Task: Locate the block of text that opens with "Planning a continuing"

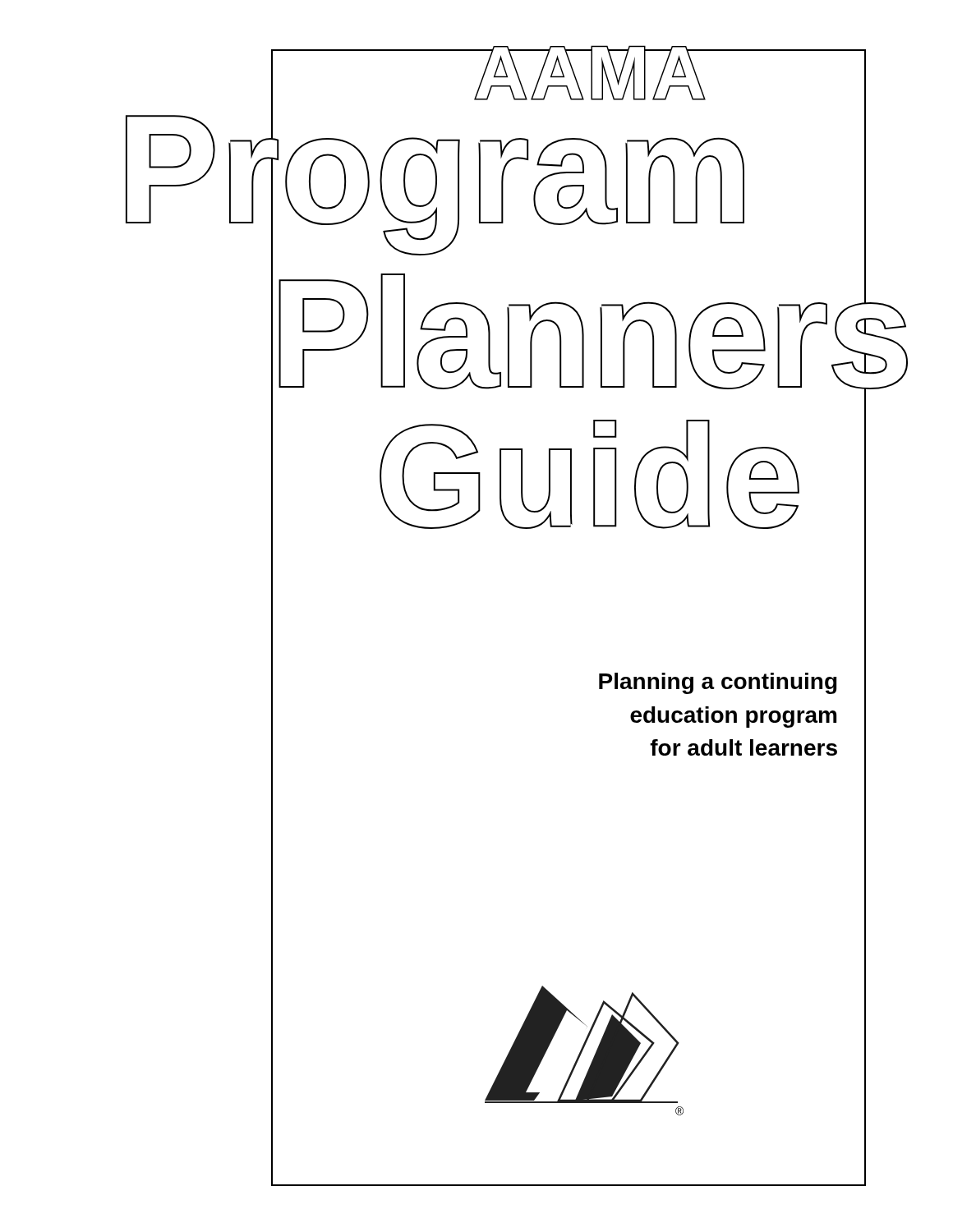Action: [718, 715]
